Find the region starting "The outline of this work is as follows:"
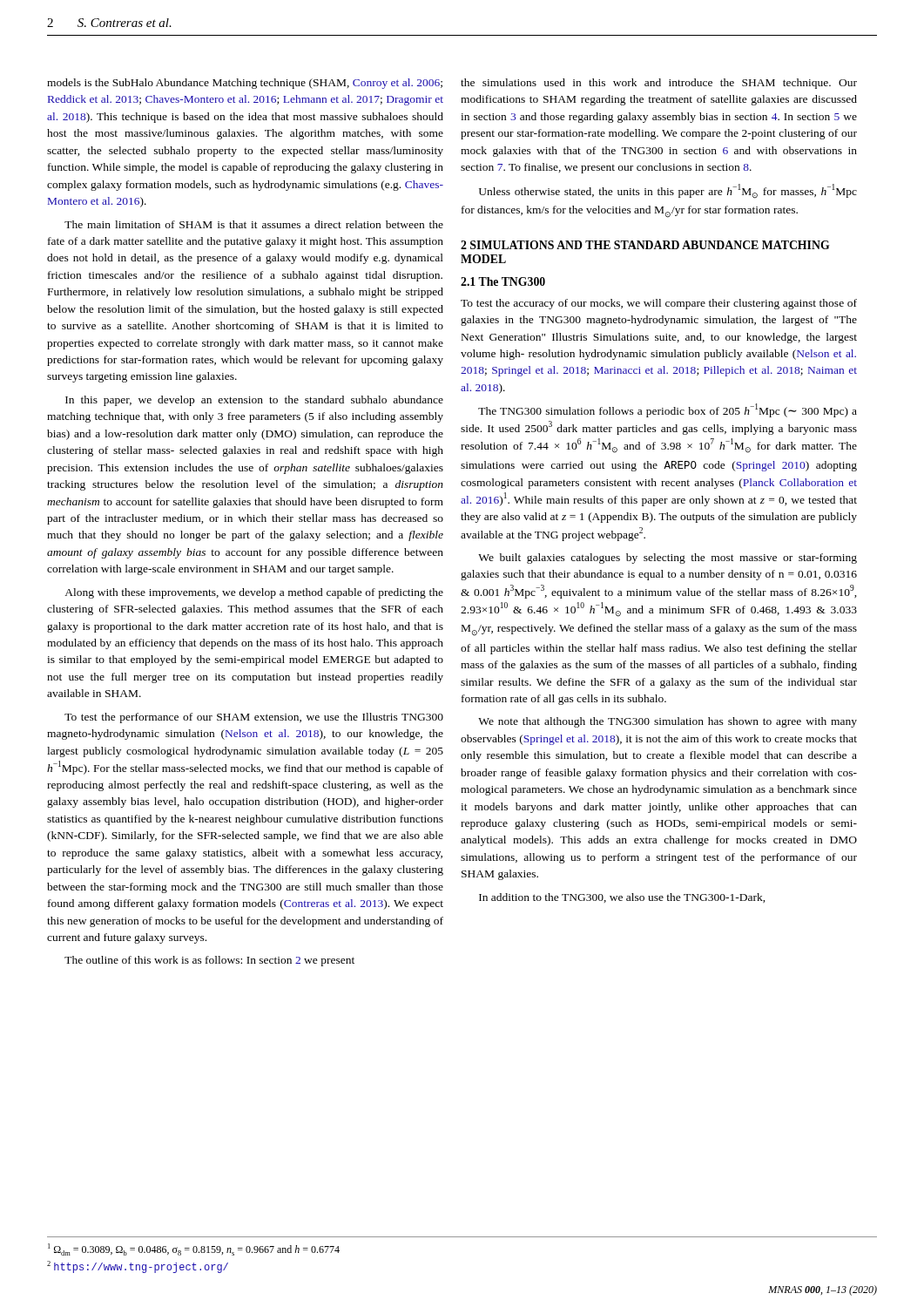The width and height of the screenshot is (924, 1307). tap(210, 960)
